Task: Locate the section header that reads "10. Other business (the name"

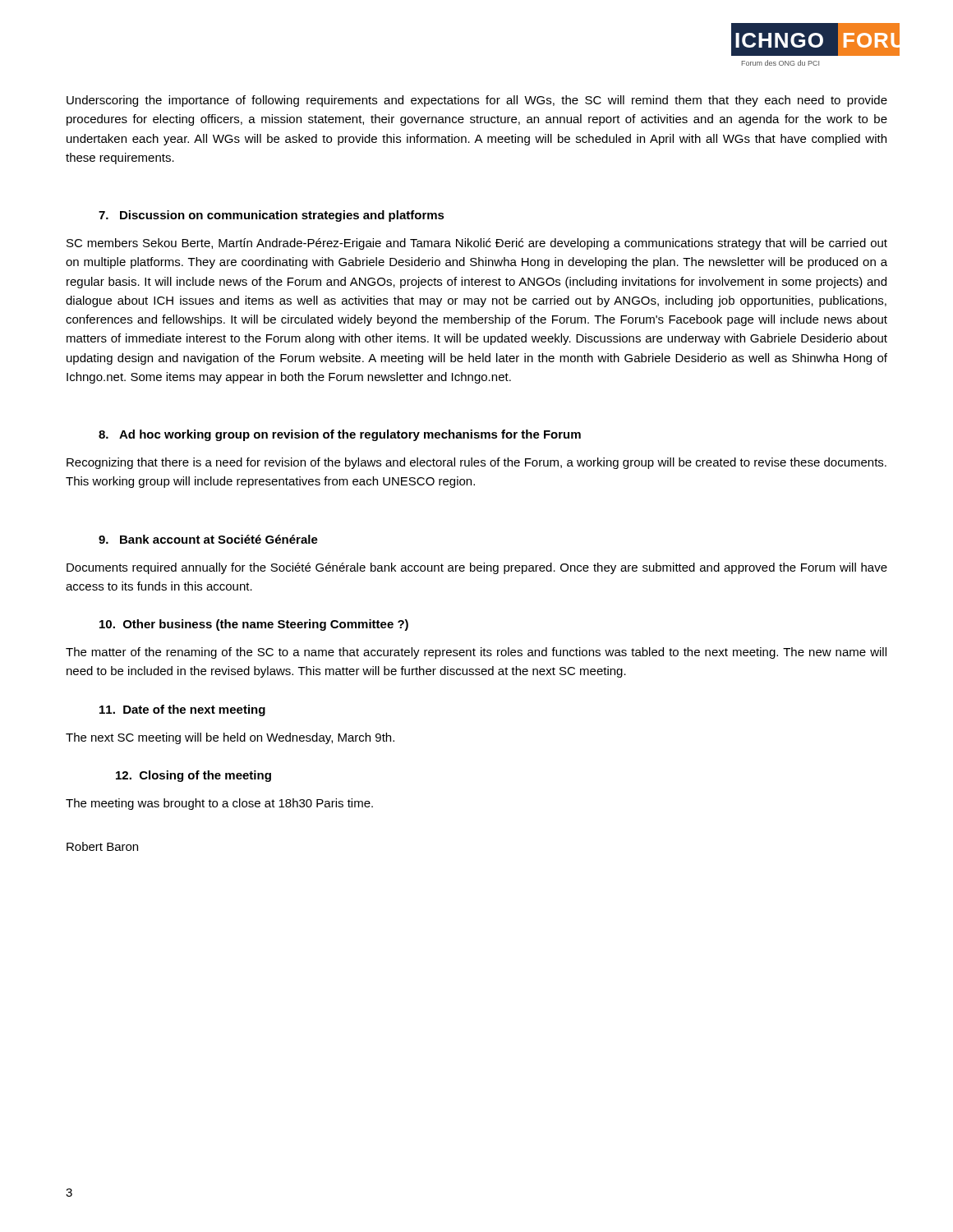Action: pos(254,624)
